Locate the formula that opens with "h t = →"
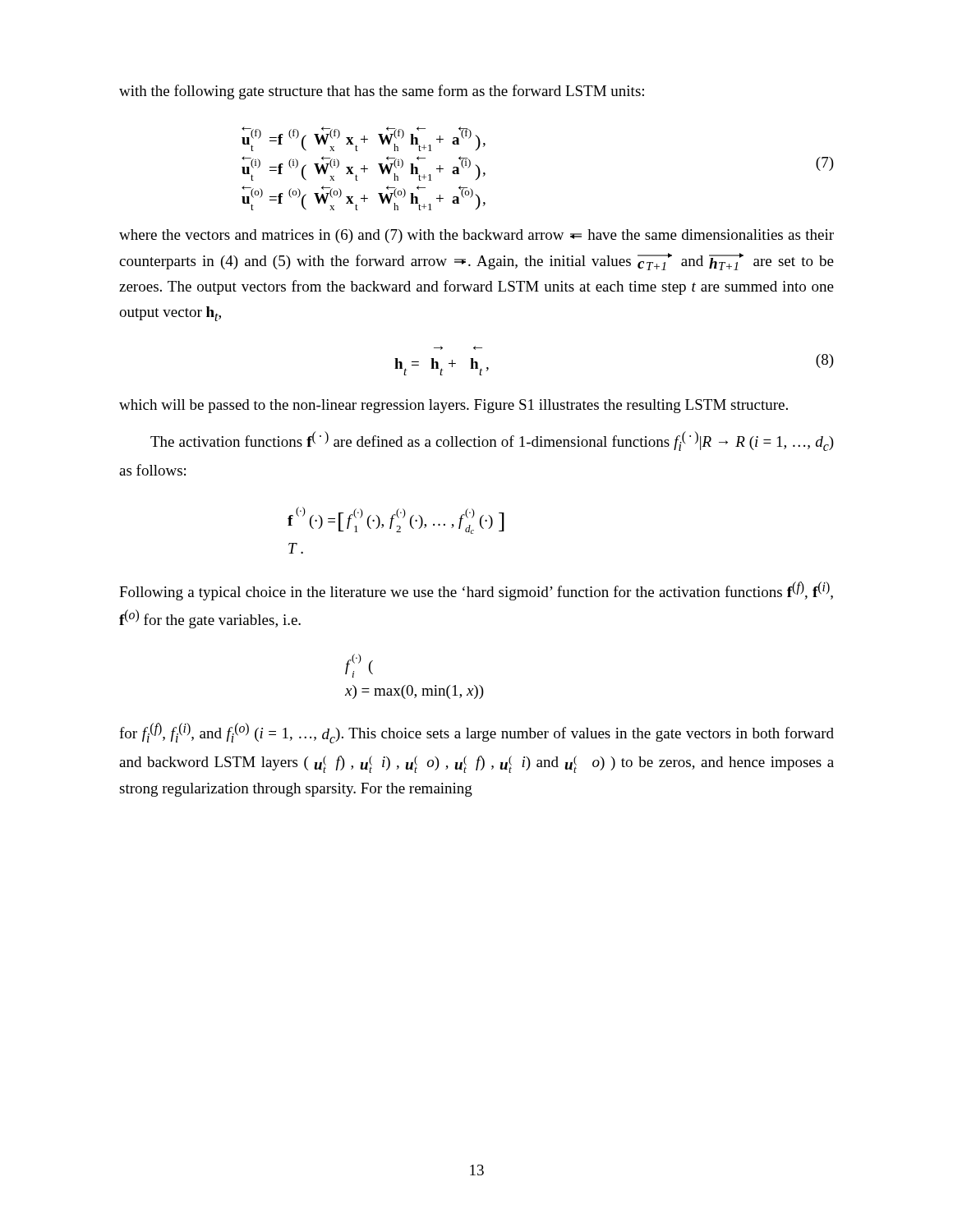 [438, 348]
